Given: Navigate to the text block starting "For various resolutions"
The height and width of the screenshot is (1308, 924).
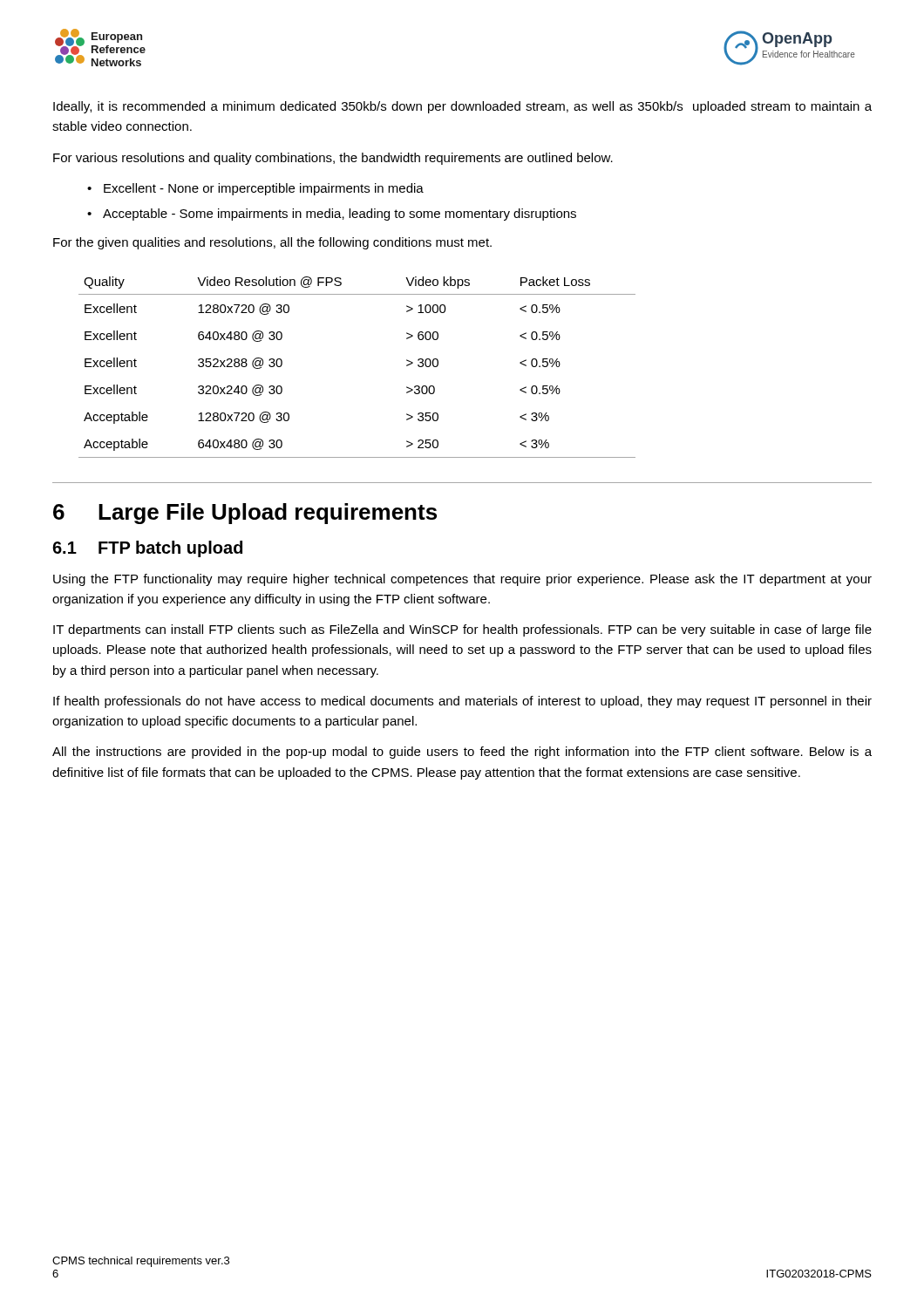Looking at the screenshot, I should pos(333,157).
